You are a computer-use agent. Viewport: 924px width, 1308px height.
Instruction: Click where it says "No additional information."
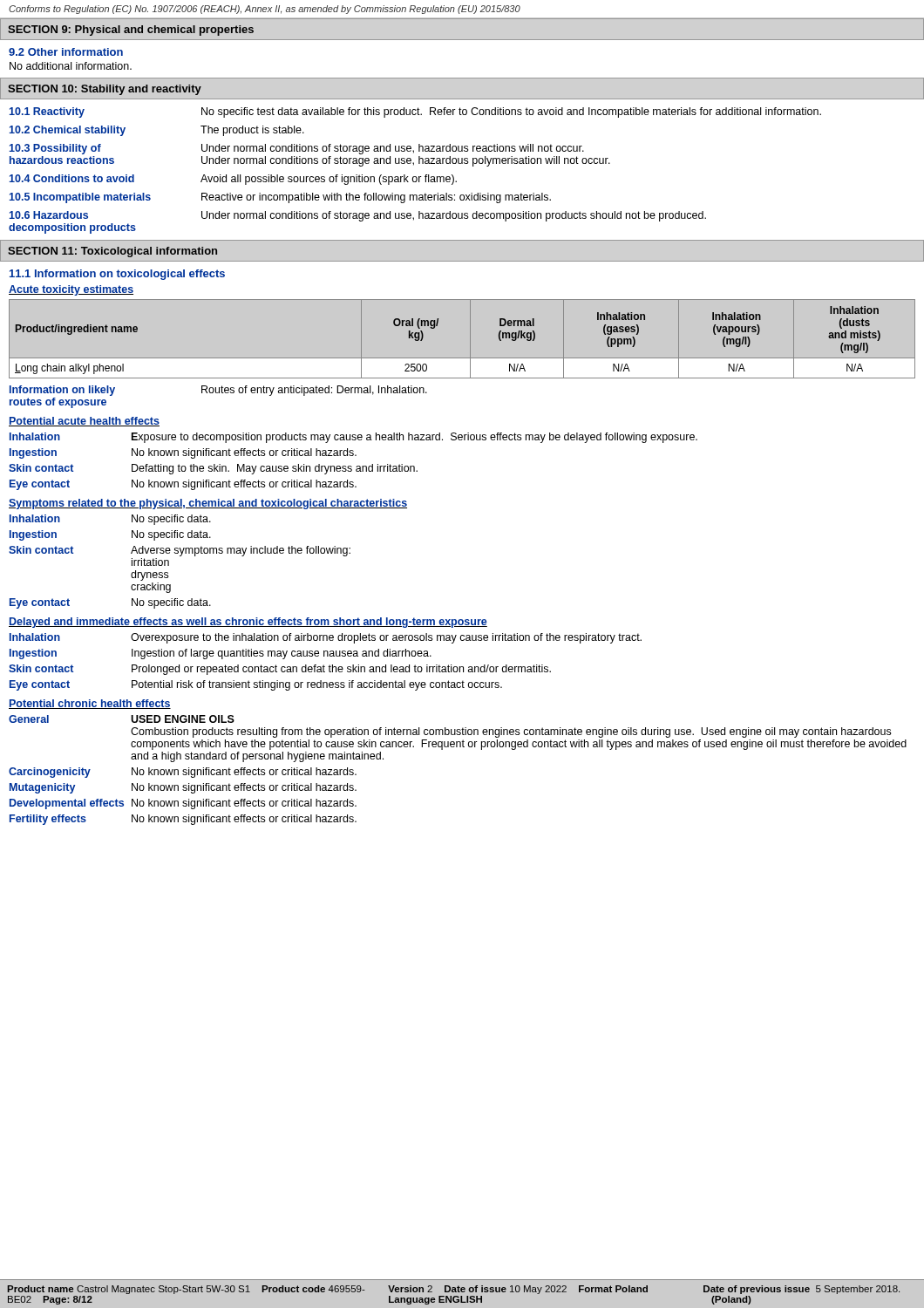[x=71, y=66]
